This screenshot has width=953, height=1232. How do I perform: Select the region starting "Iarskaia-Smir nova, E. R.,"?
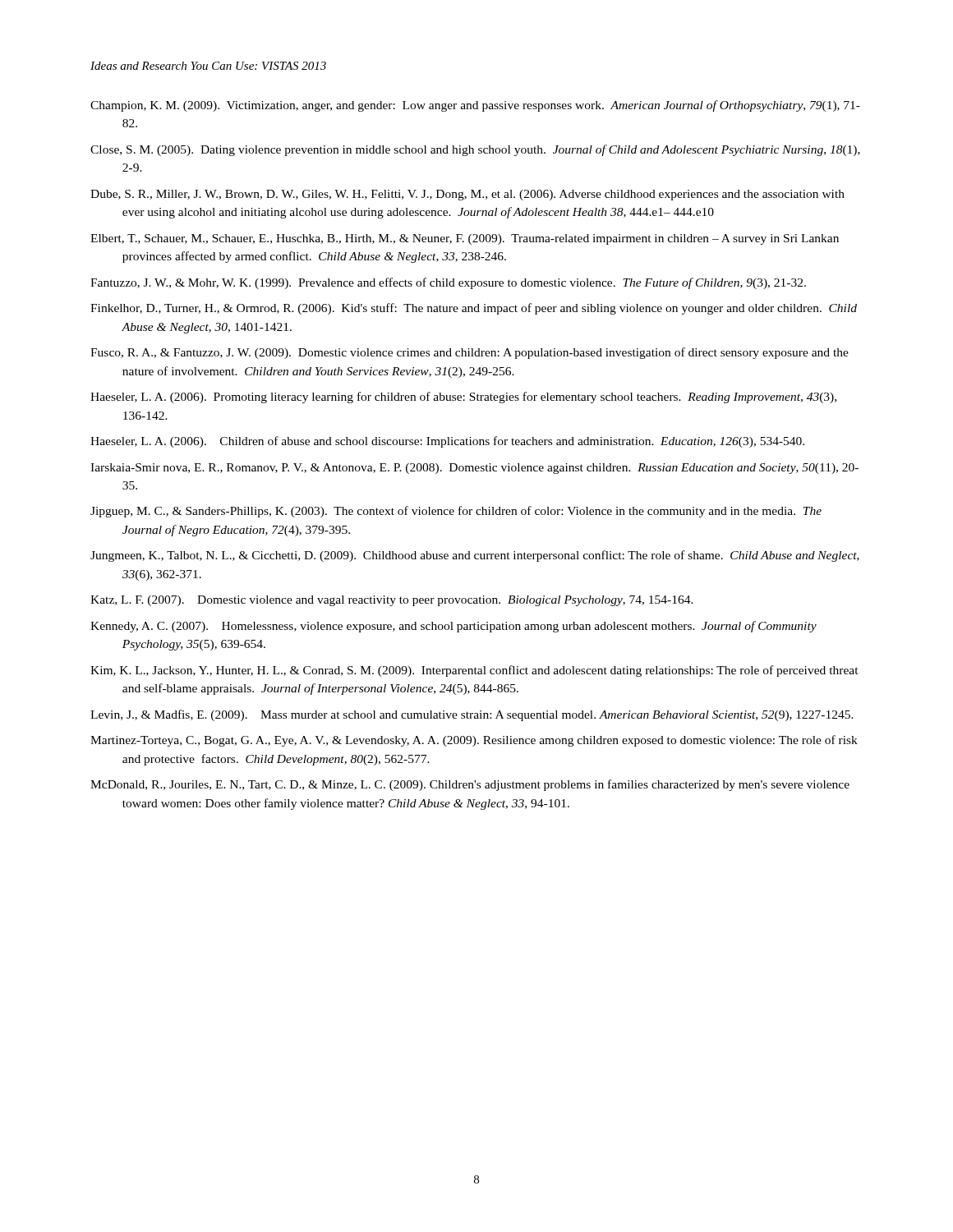click(475, 476)
